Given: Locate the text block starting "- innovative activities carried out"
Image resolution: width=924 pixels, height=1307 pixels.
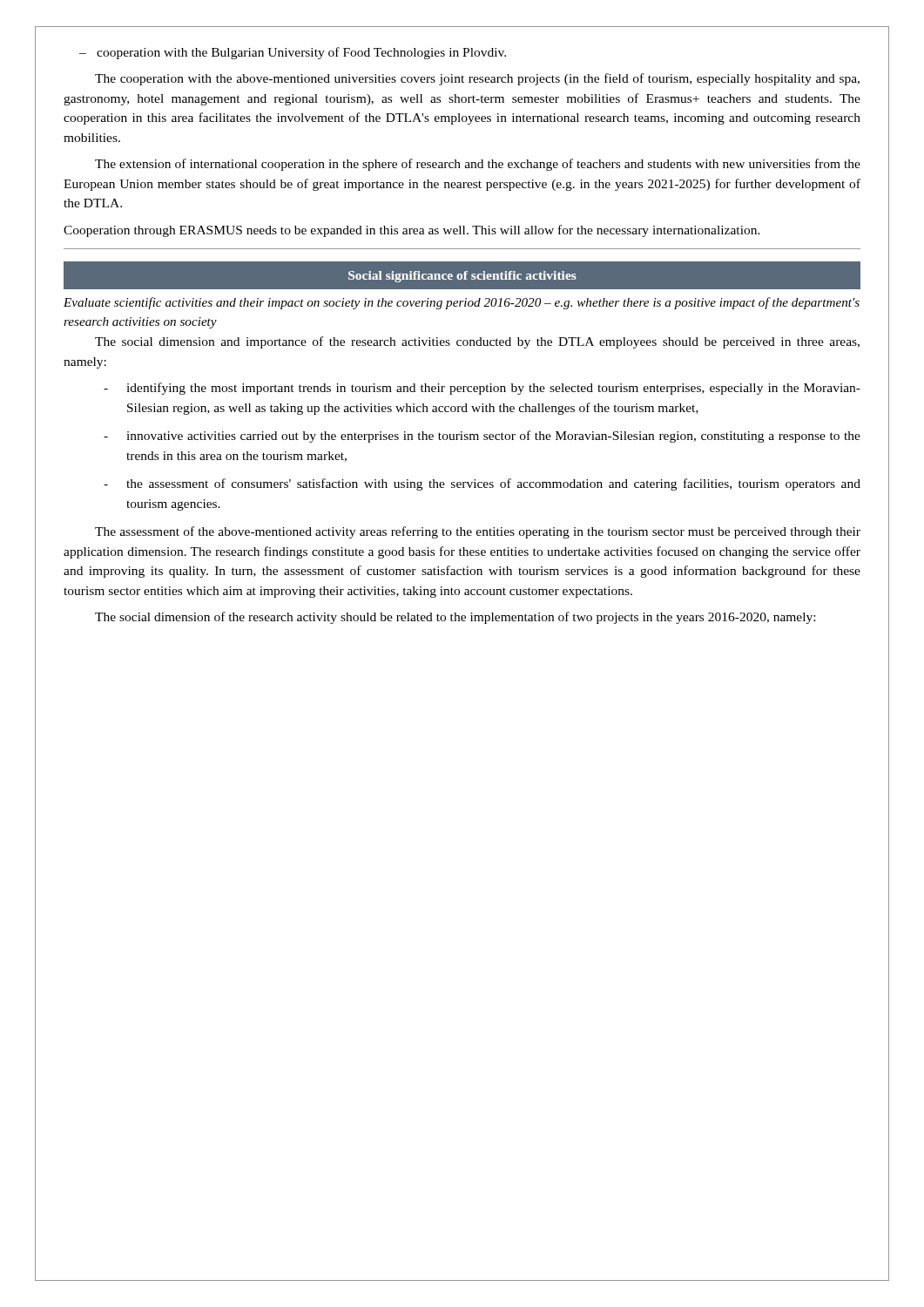Looking at the screenshot, I should (x=482, y=446).
